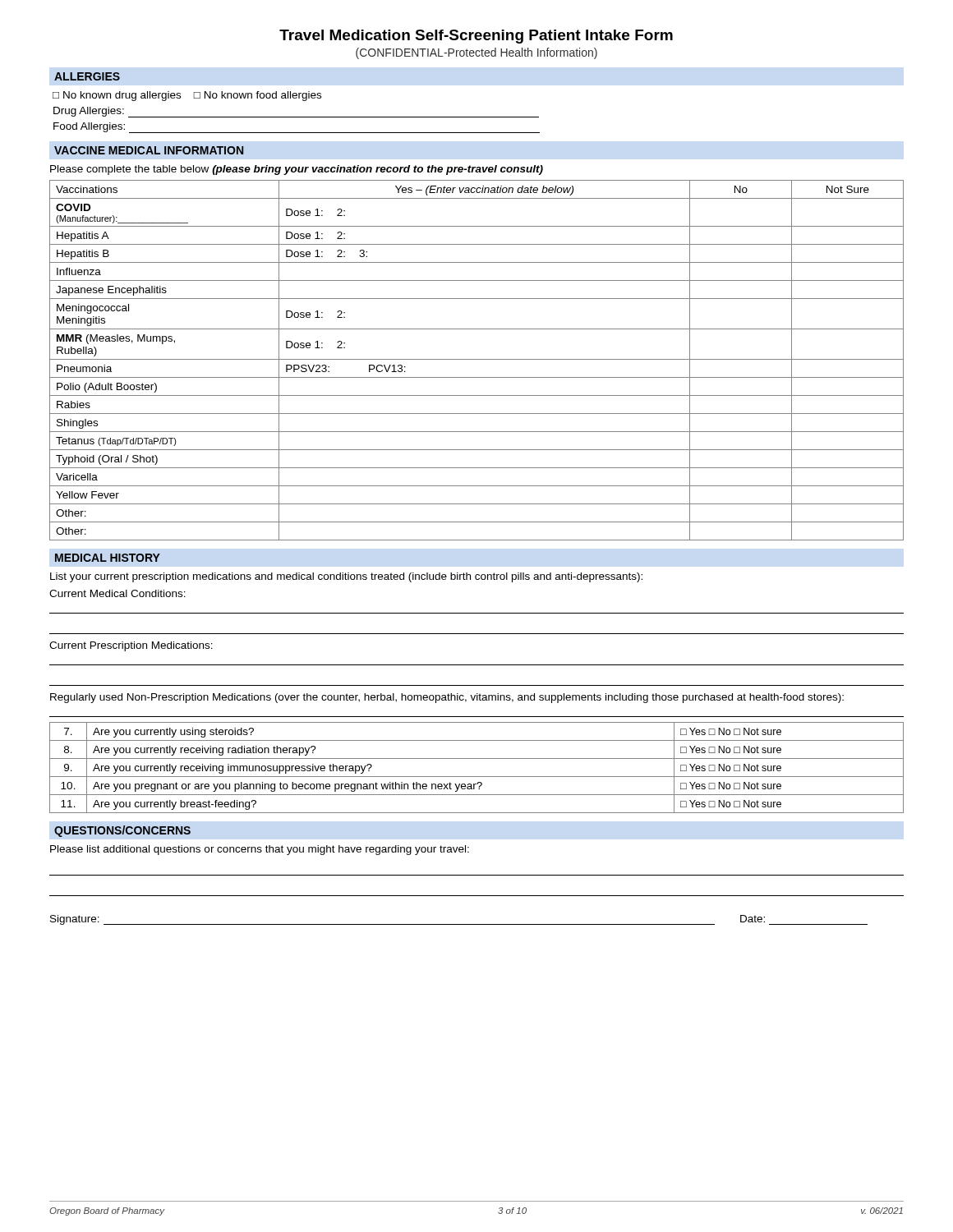The height and width of the screenshot is (1232, 953).
Task: Point to the text block starting "Food Allergies:"
Action: pos(296,126)
